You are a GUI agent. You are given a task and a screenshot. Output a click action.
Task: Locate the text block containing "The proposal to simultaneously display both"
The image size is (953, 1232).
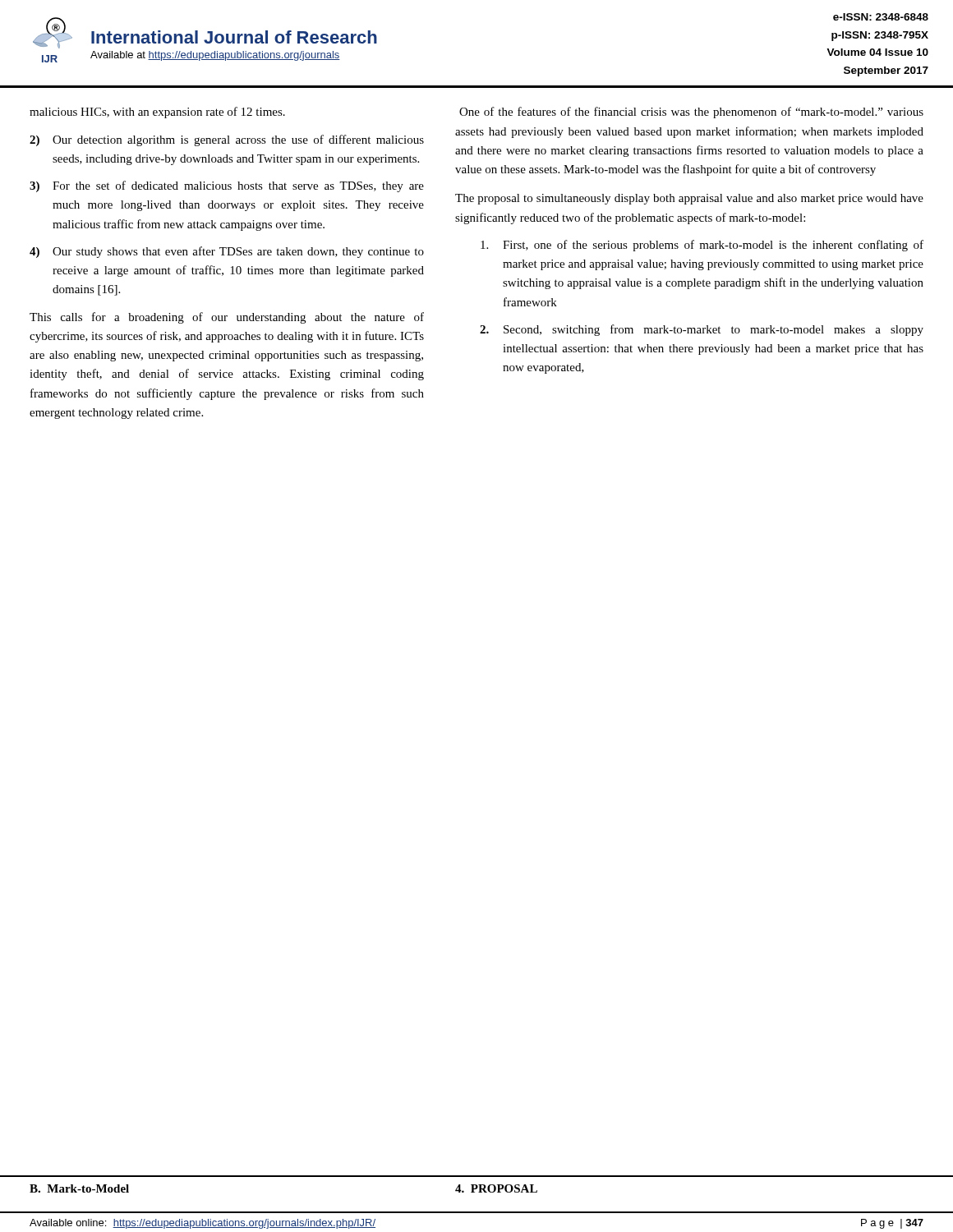point(689,208)
